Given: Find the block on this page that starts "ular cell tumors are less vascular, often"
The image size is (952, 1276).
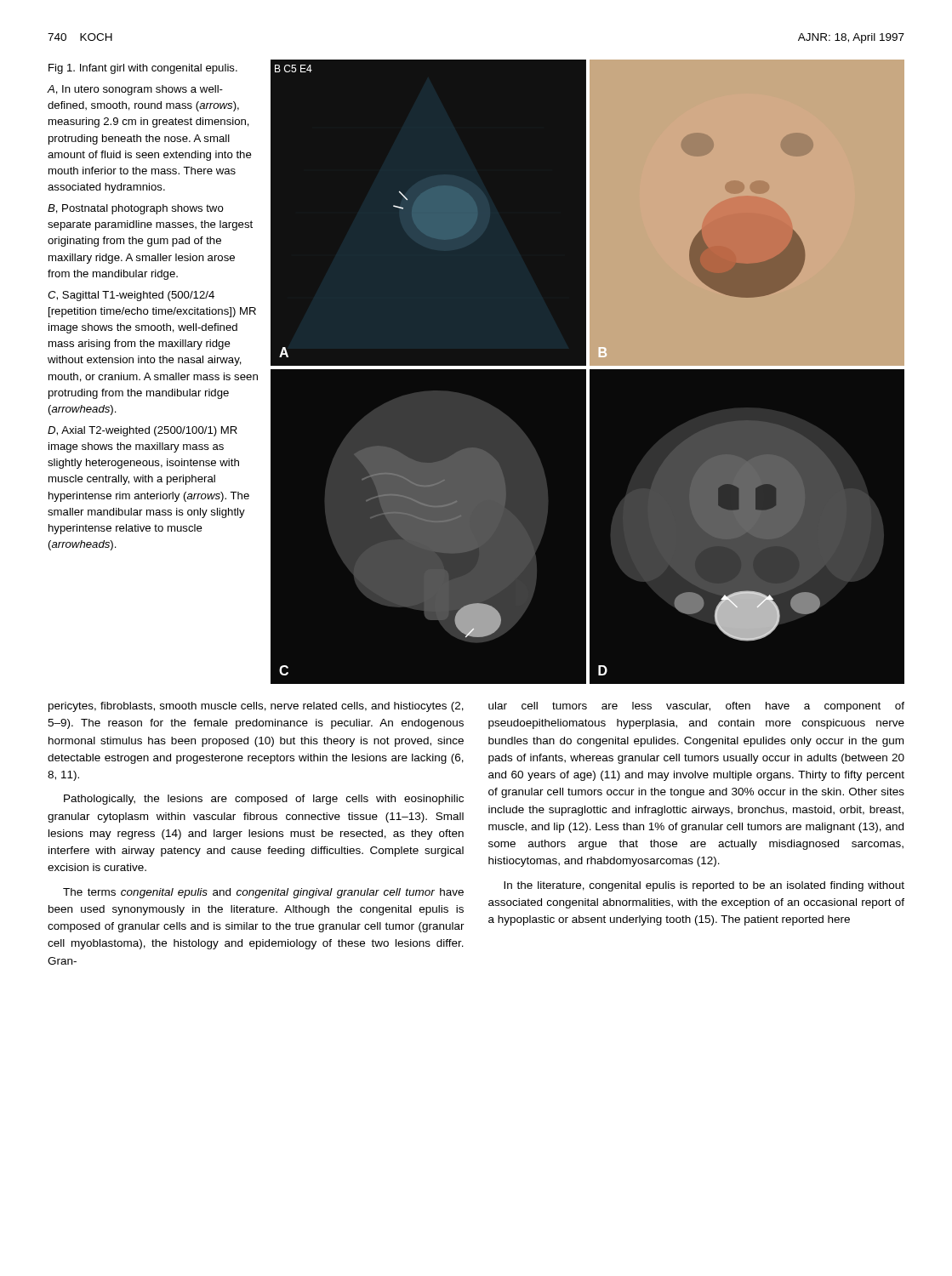Looking at the screenshot, I should pyautogui.click(x=696, y=813).
